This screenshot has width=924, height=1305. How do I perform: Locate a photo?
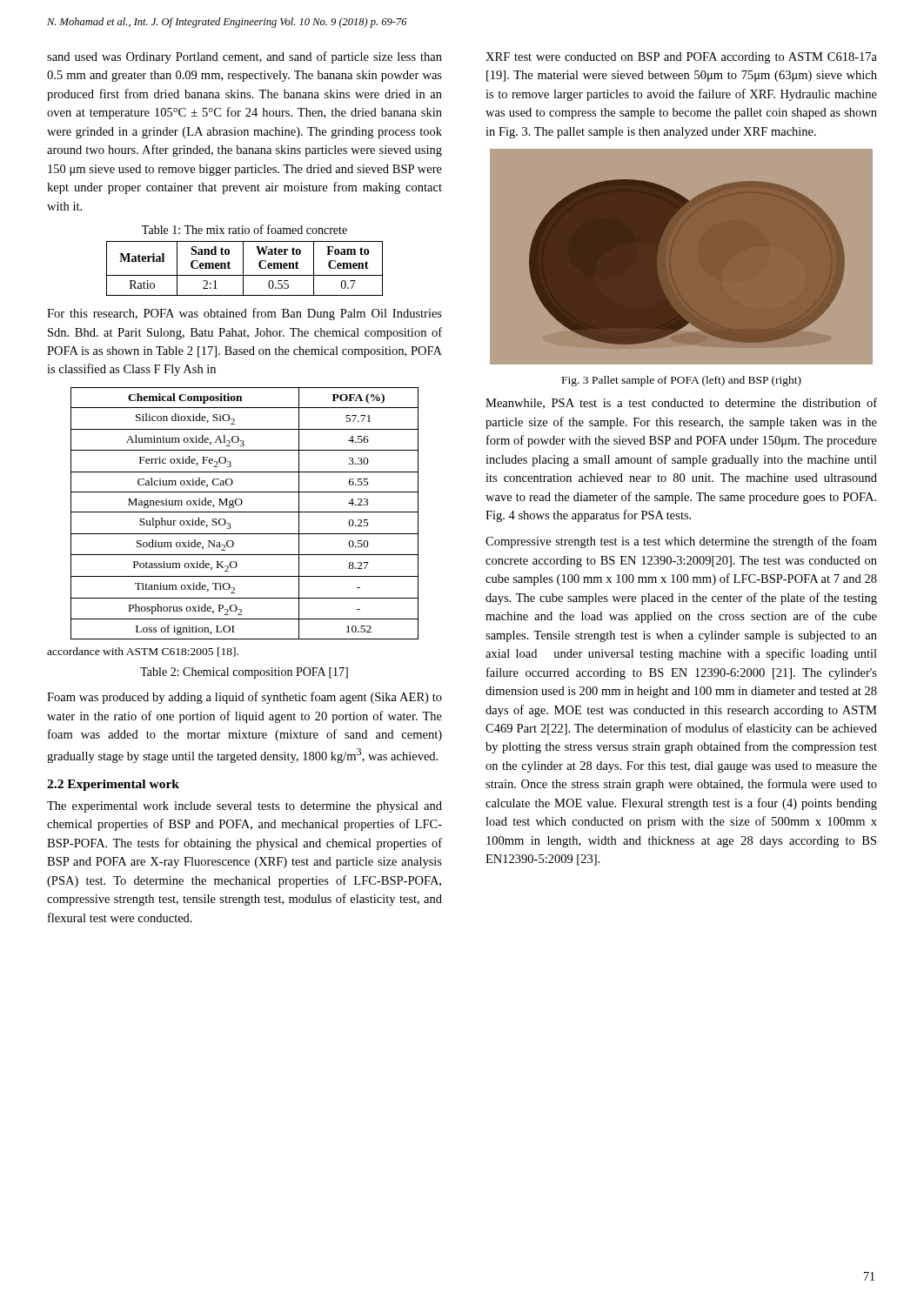681,259
